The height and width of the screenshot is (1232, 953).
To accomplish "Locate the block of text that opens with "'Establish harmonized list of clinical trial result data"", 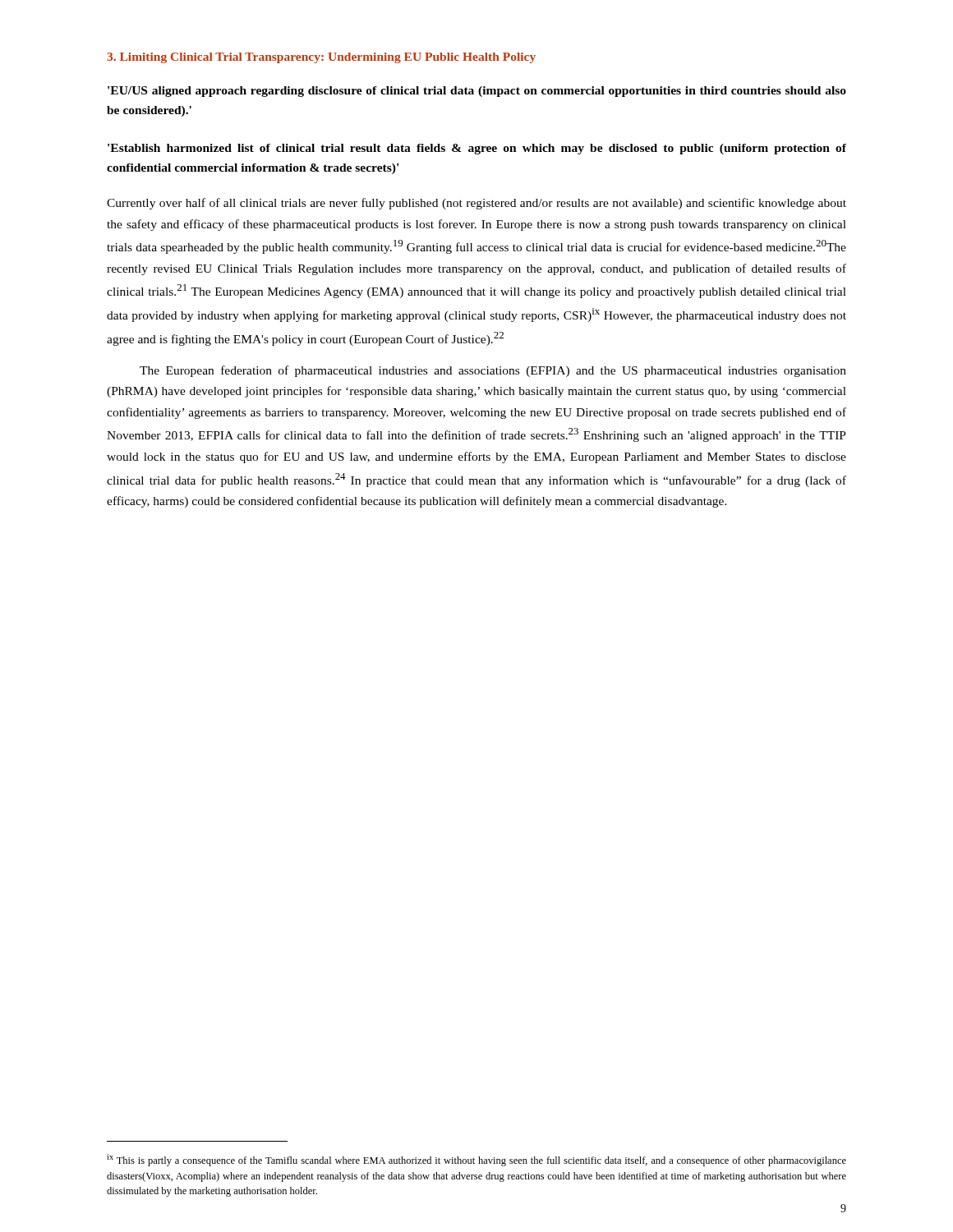I will (476, 157).
